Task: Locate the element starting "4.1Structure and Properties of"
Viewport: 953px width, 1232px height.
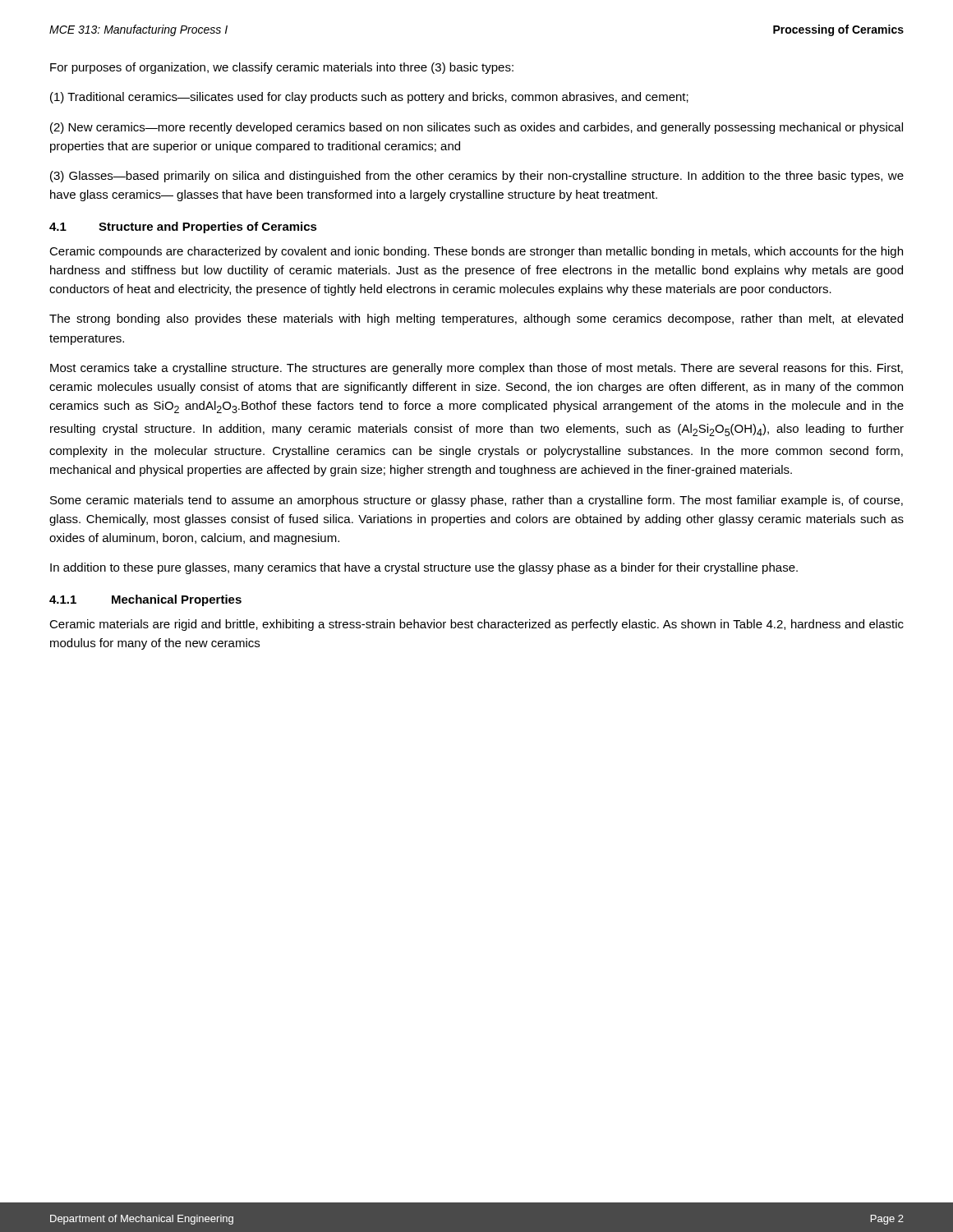Action: (x=183, y=226)
